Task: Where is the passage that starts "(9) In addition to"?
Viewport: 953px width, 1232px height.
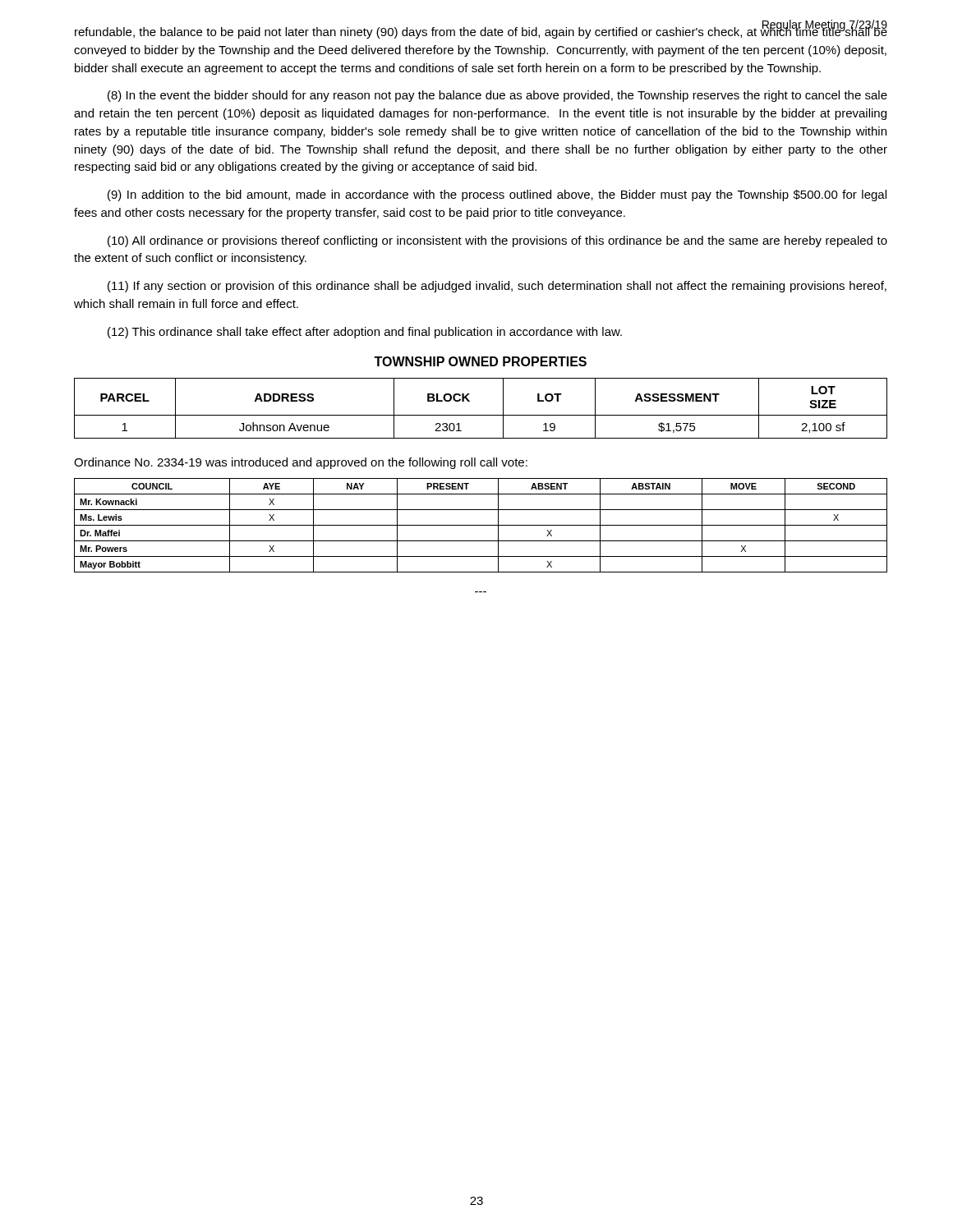Action: click(481, 204)
